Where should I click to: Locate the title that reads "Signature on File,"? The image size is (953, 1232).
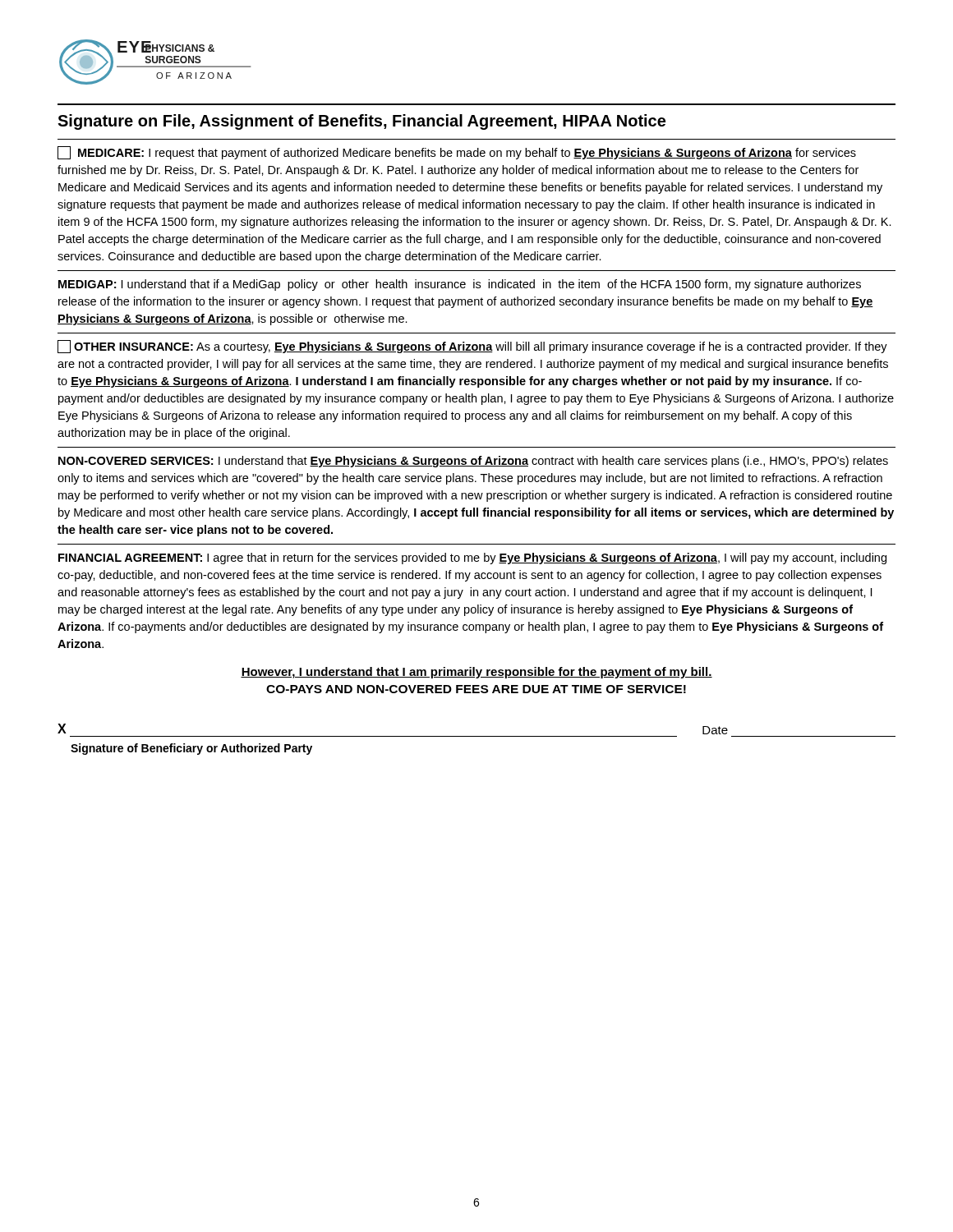(x=476, y=121)
